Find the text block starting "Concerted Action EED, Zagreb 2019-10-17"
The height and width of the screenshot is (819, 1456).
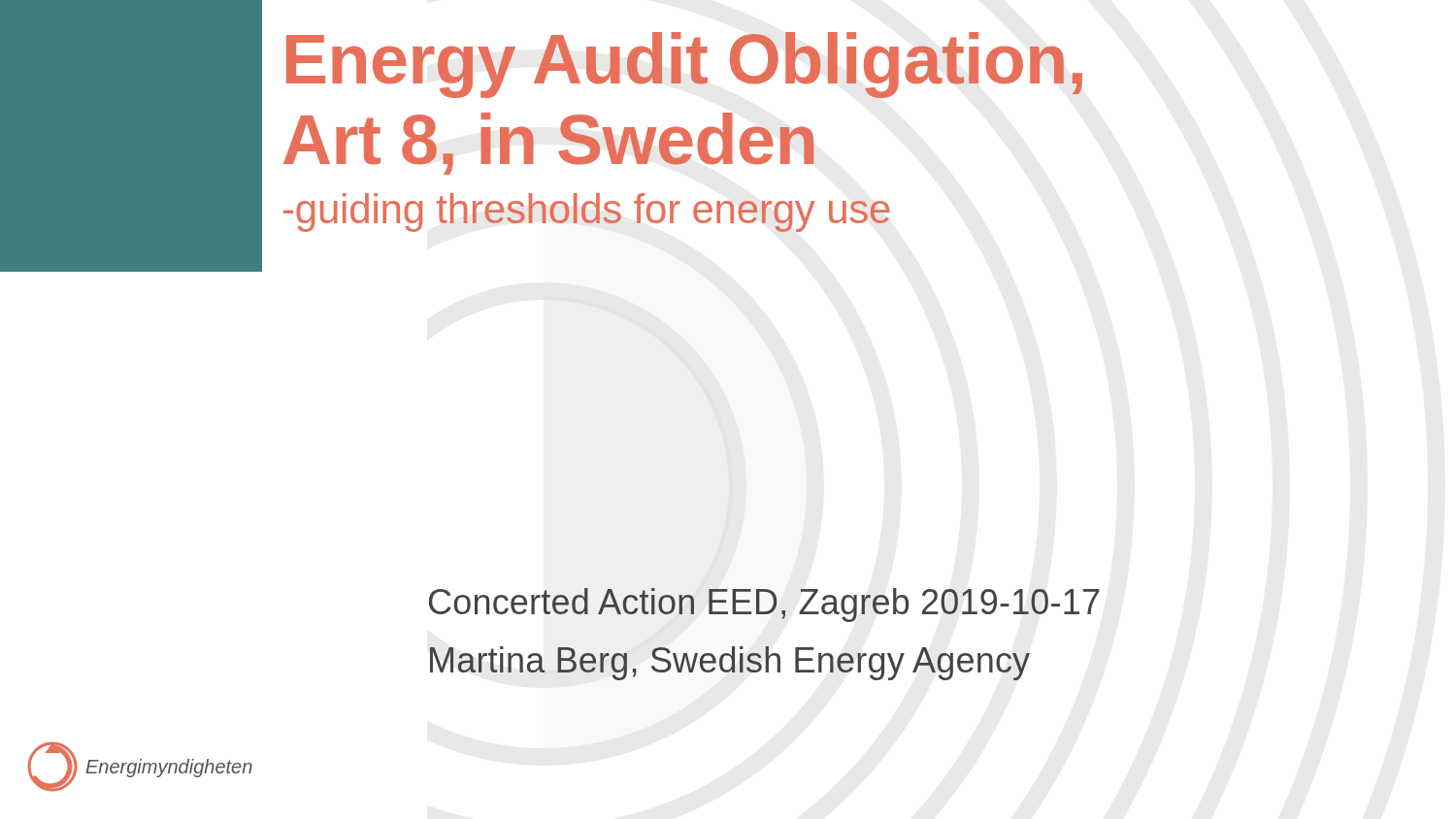[764, 602]
